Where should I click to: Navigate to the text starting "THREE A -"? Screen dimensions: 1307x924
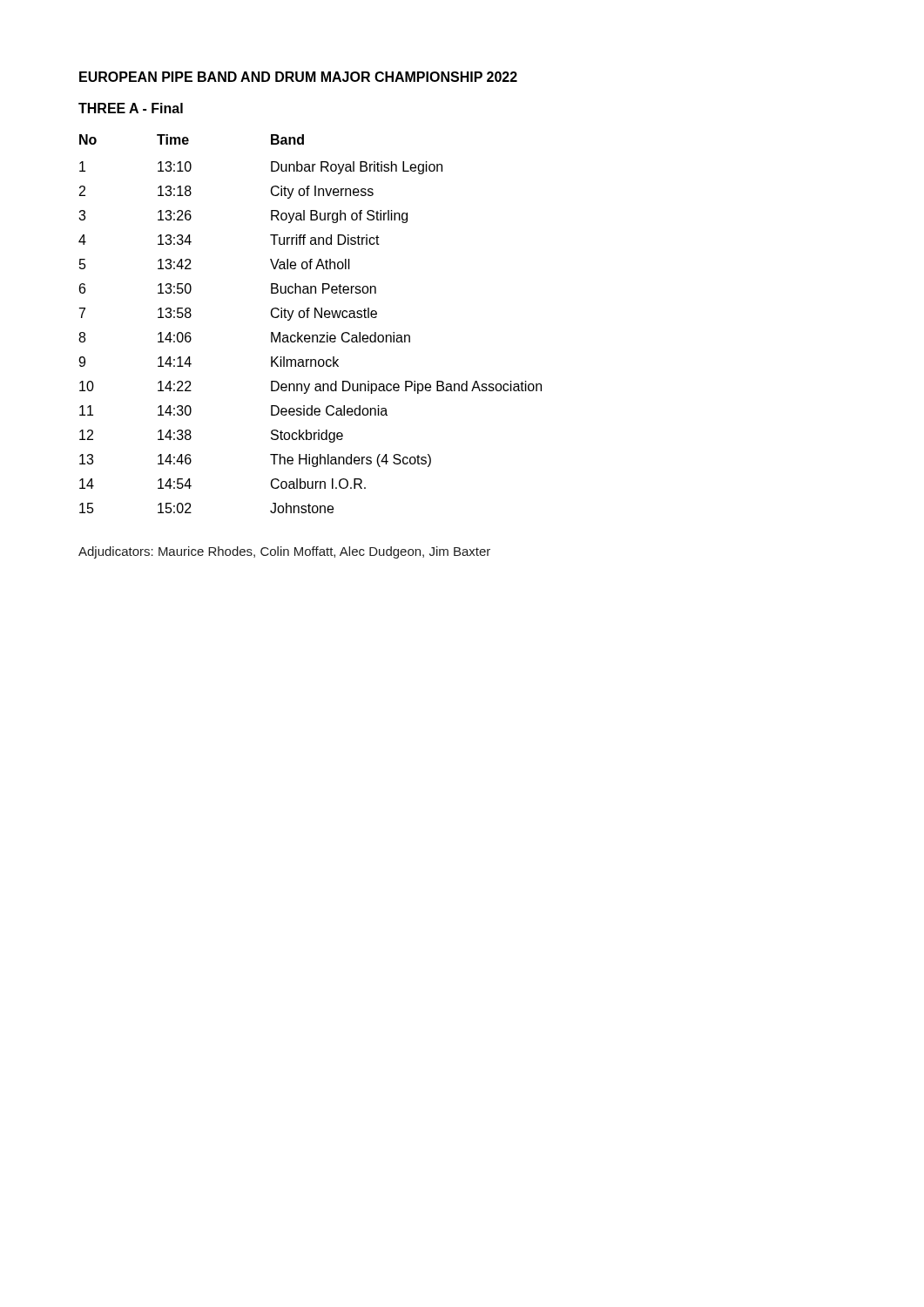click(131, 108)
